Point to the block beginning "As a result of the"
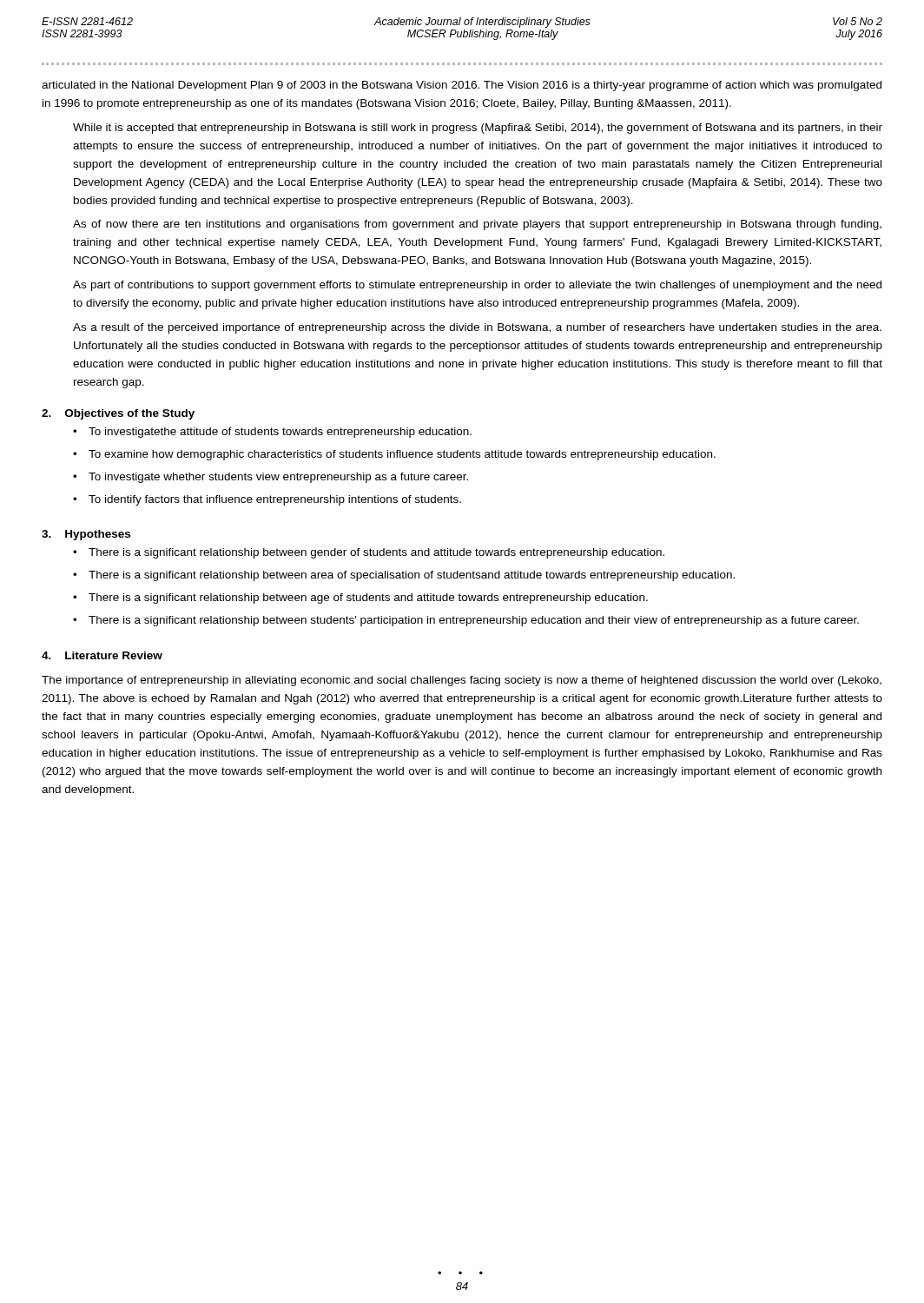The image size is (924, 1303). pos(478,355)
